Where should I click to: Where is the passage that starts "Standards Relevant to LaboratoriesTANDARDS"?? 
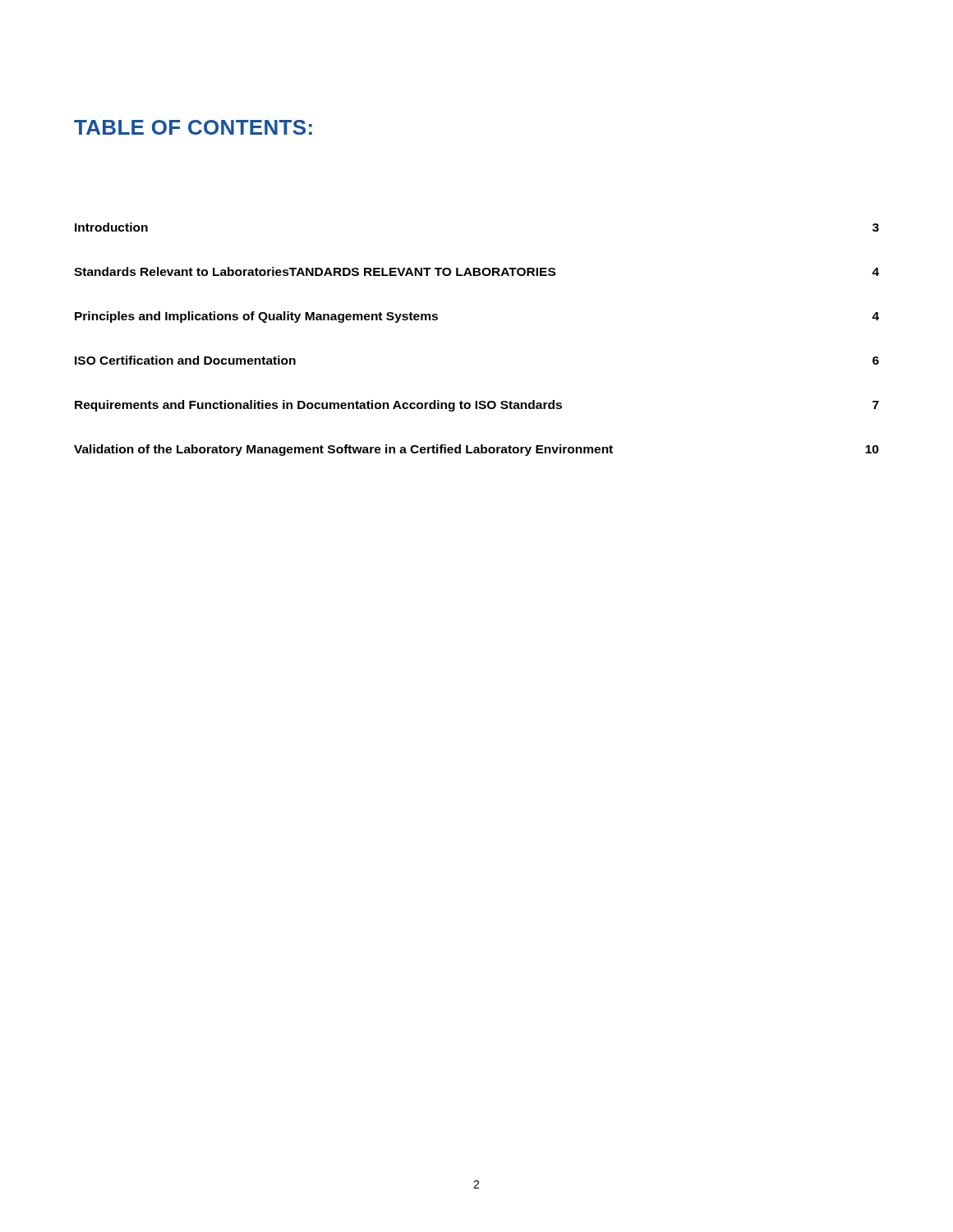[476, 272]
